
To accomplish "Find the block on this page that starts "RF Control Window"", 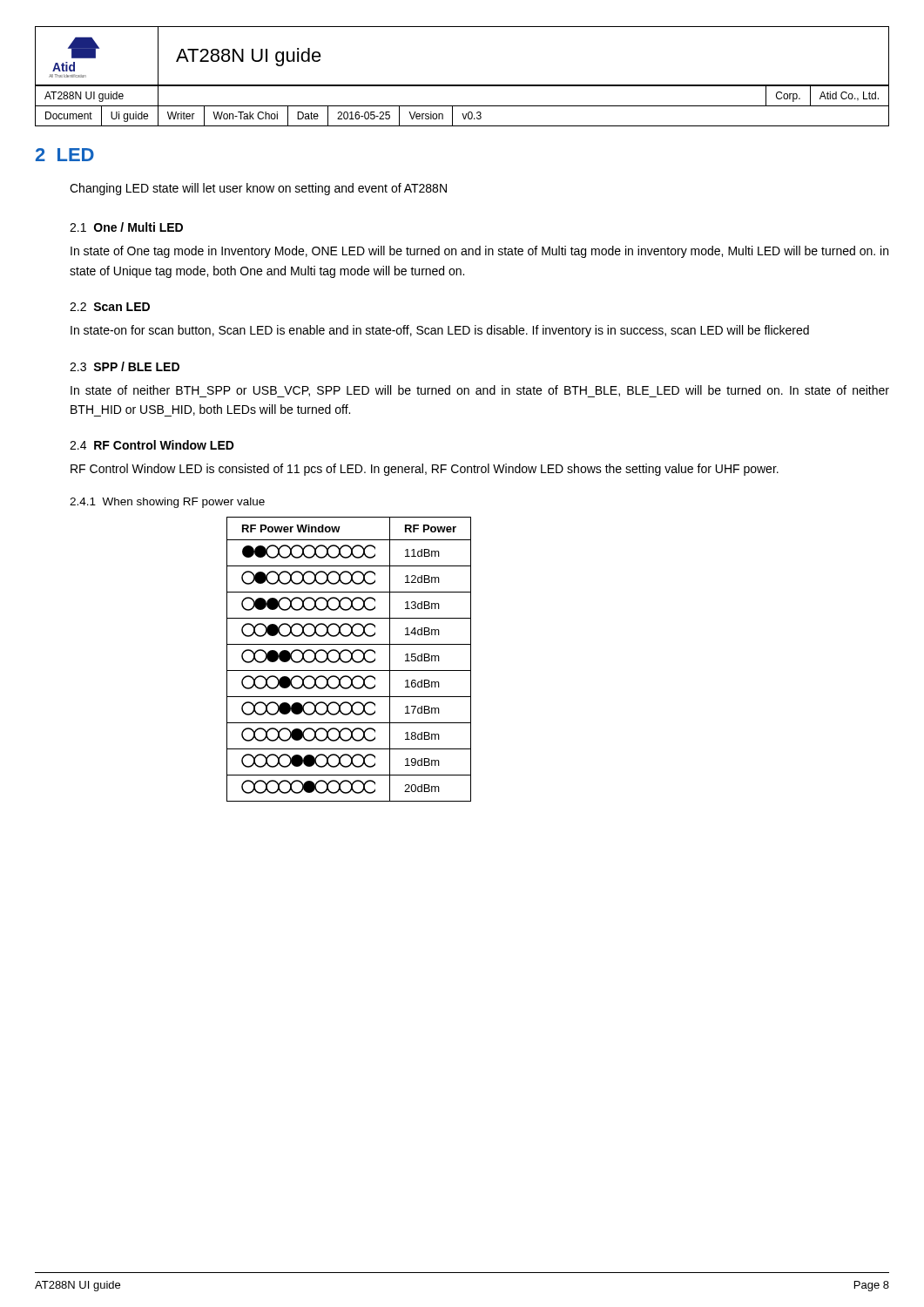I will click(x=424, y=469).
